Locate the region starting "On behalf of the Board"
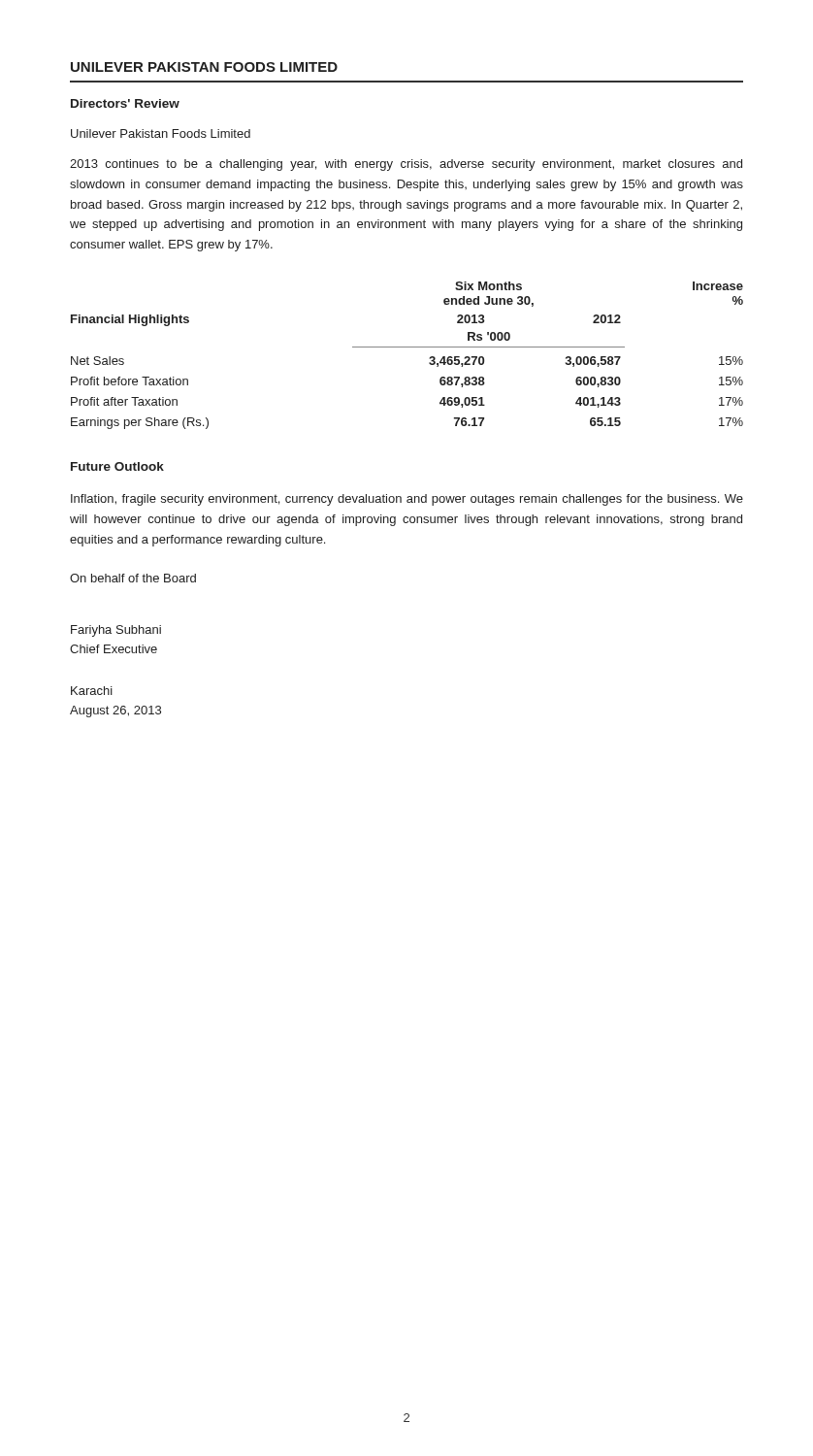 click(133, 578)
